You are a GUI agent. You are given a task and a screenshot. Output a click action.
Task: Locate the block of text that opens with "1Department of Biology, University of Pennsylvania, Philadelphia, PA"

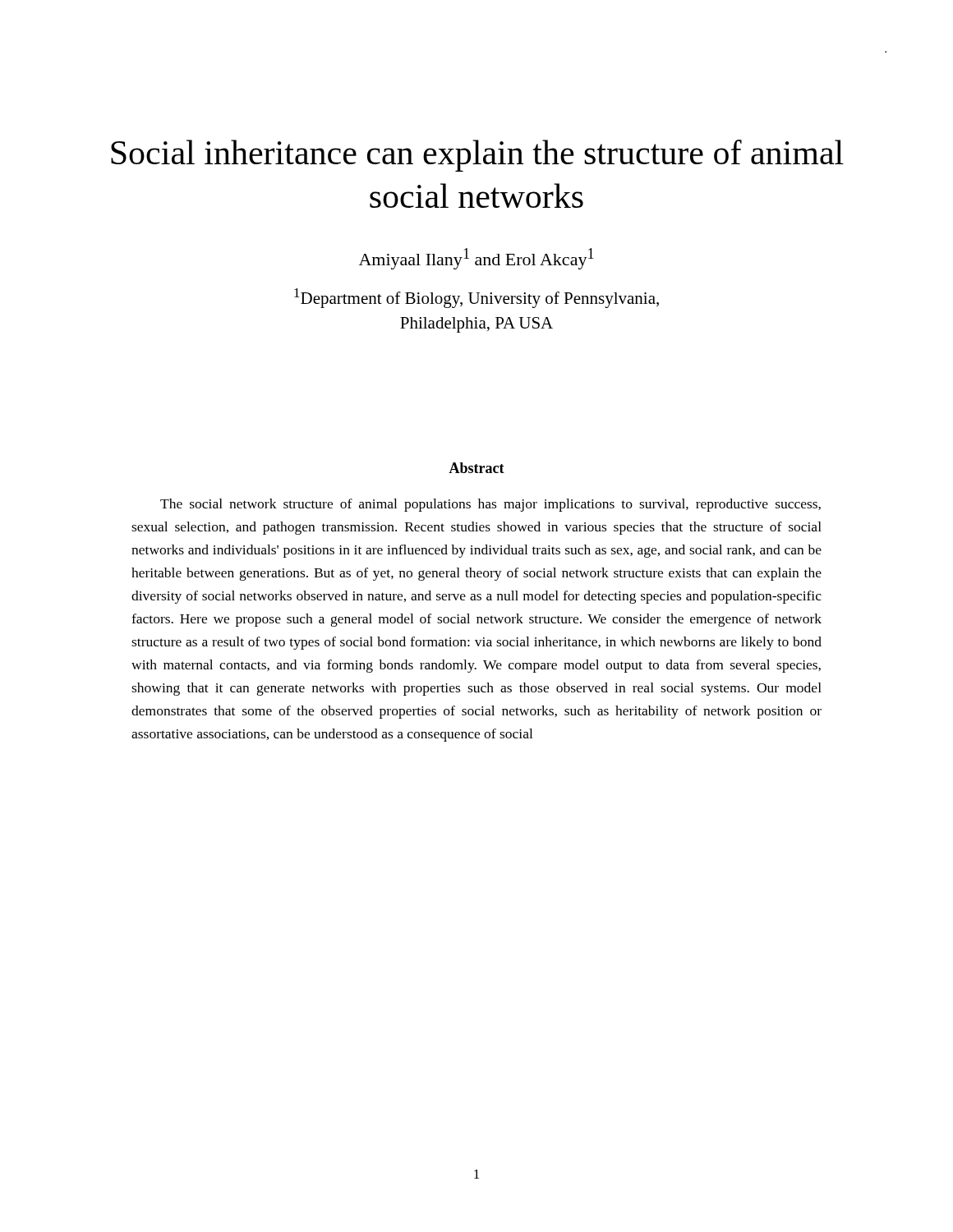(x=476, y=308)
